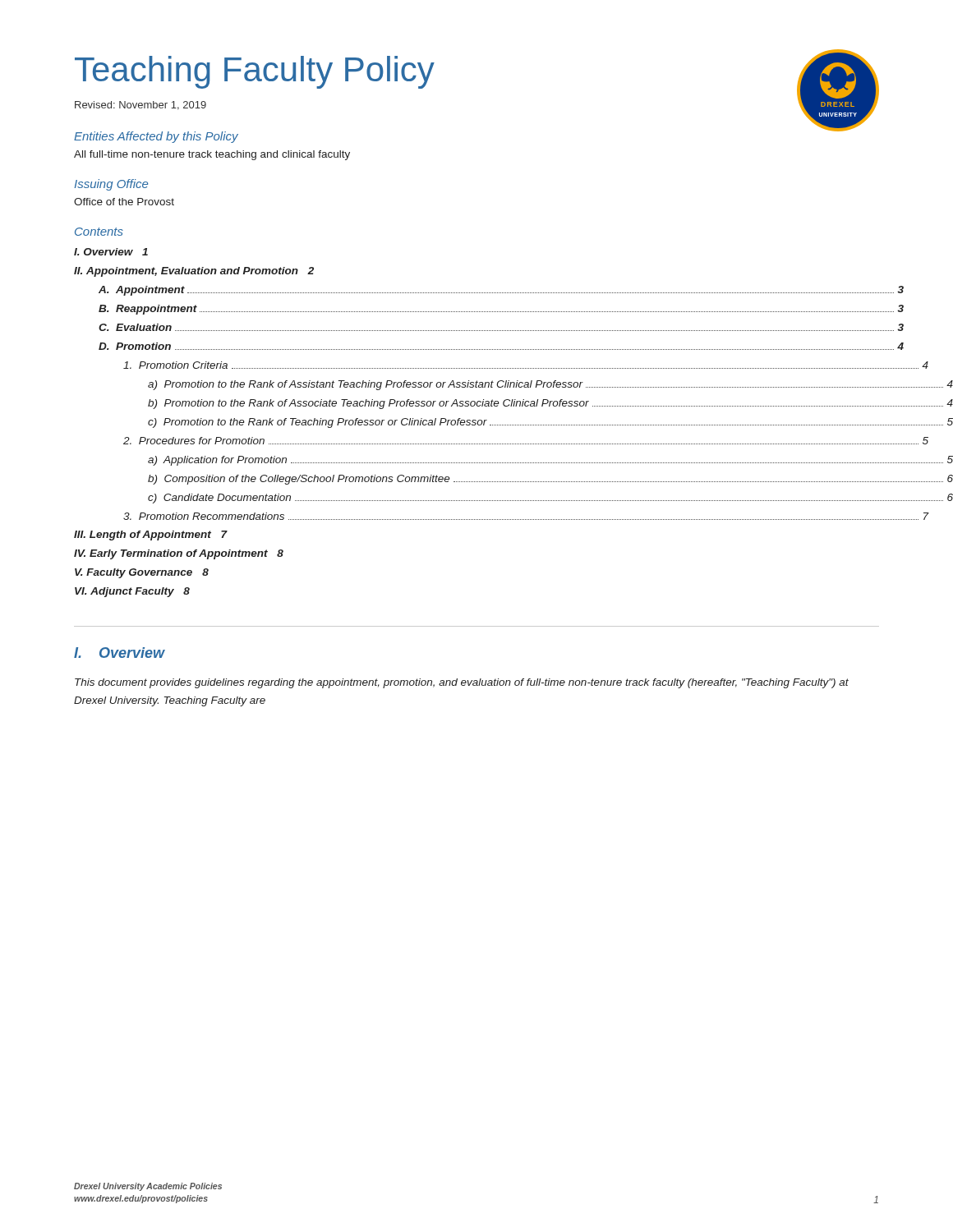Locate the list item containing "D. Promotion 4"

click(501, 347)
